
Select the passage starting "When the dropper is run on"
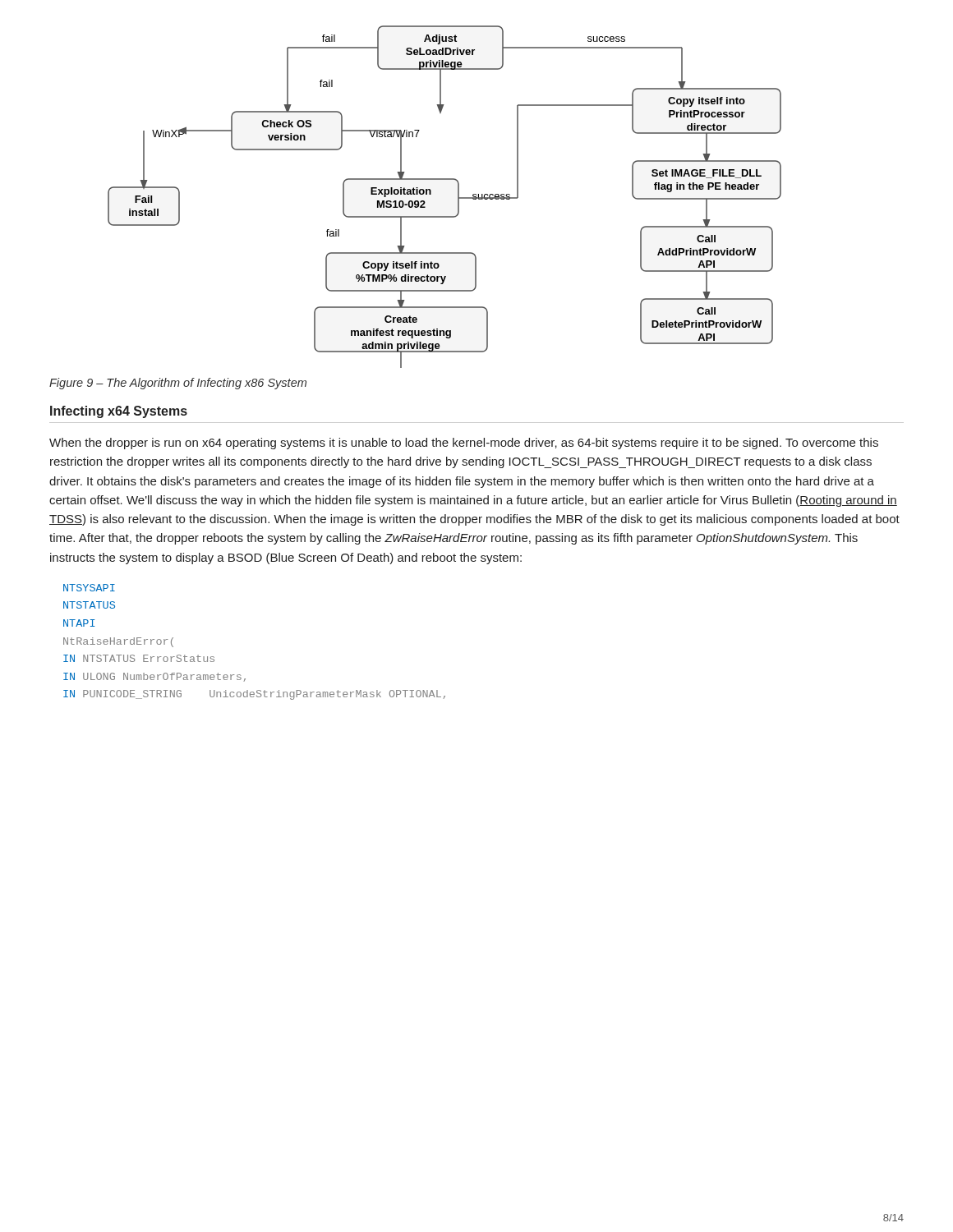474,500
